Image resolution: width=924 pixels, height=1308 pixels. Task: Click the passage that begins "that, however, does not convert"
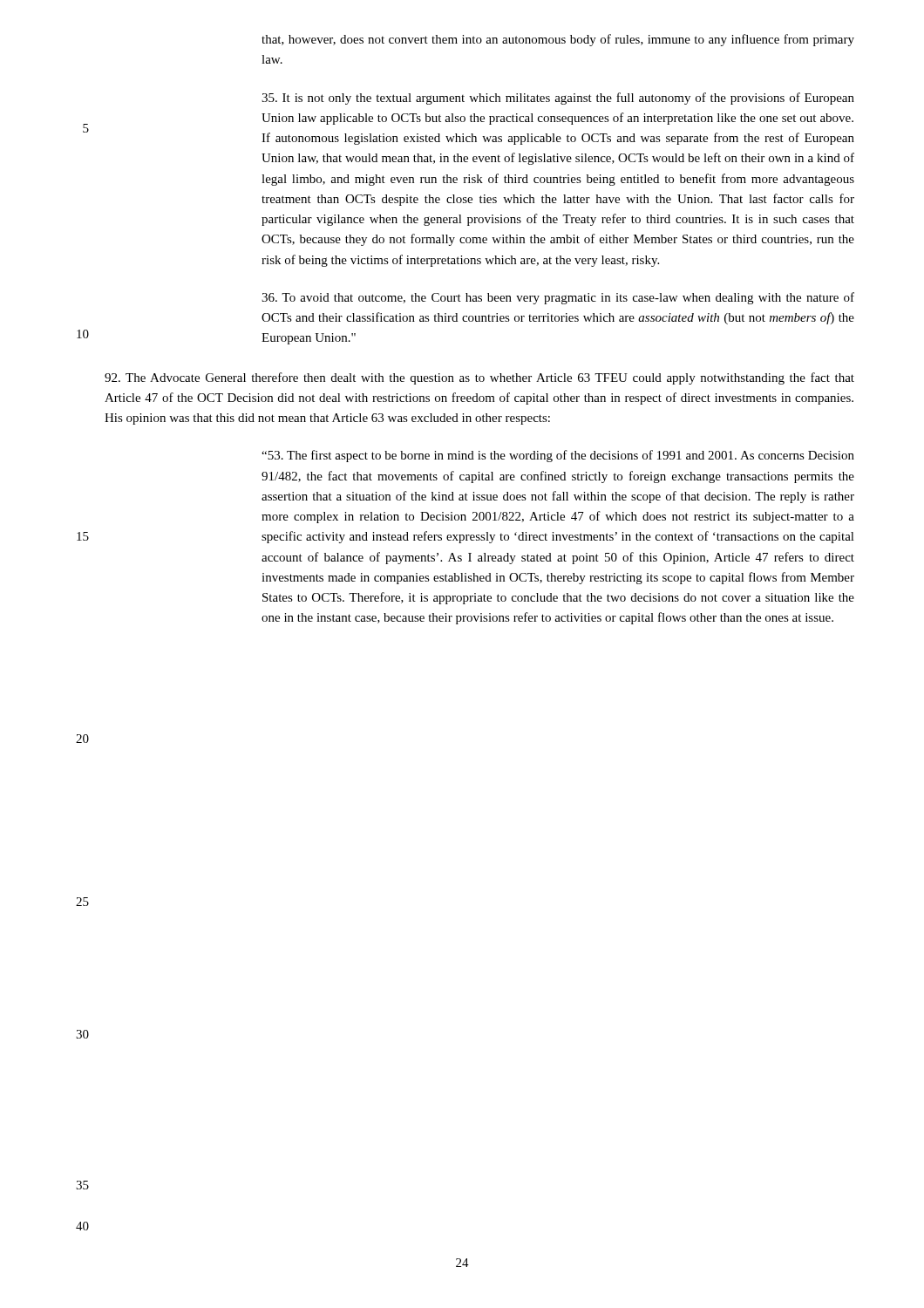coord(558,50)
